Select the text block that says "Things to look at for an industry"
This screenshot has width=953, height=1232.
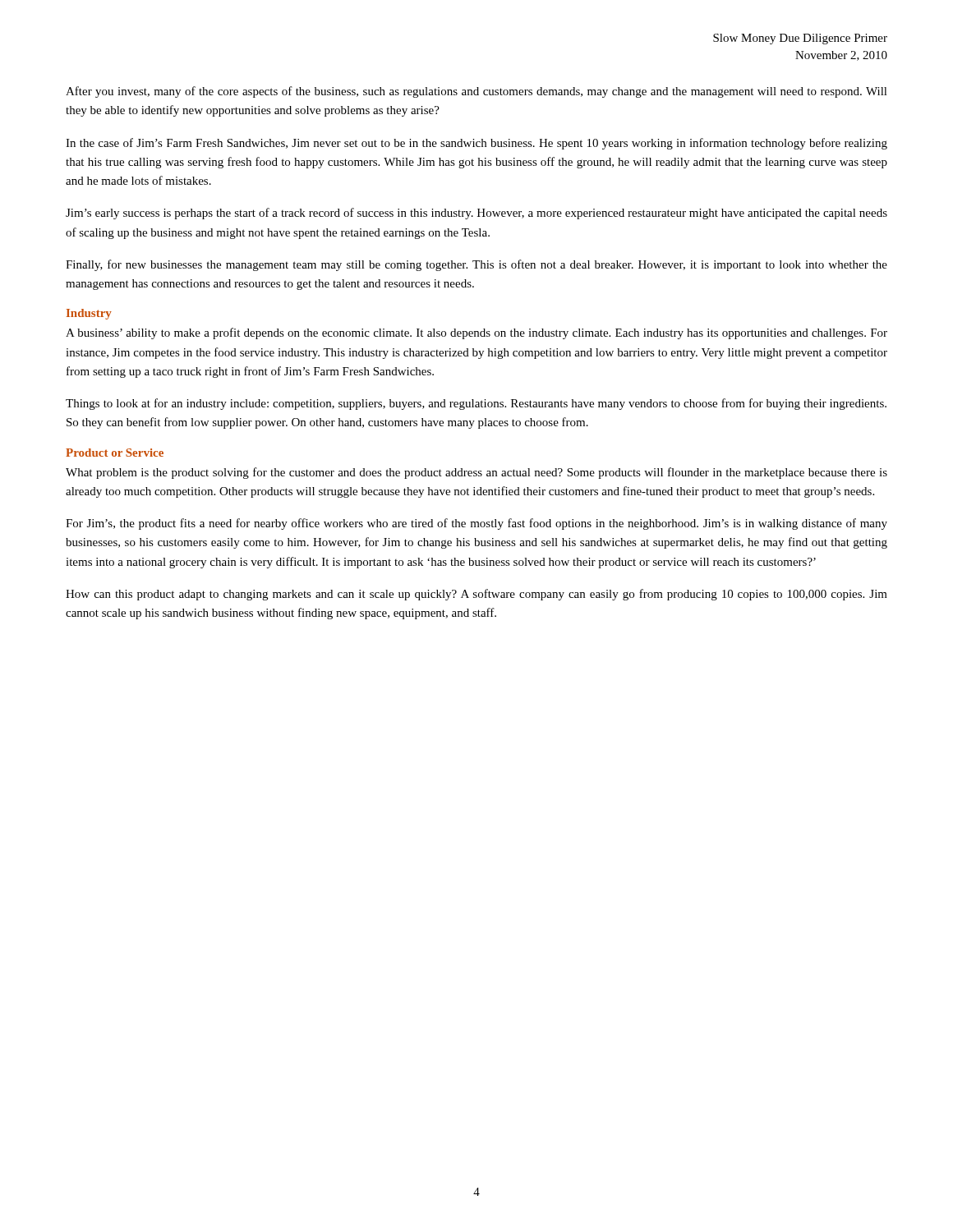(x=476, y=413)
